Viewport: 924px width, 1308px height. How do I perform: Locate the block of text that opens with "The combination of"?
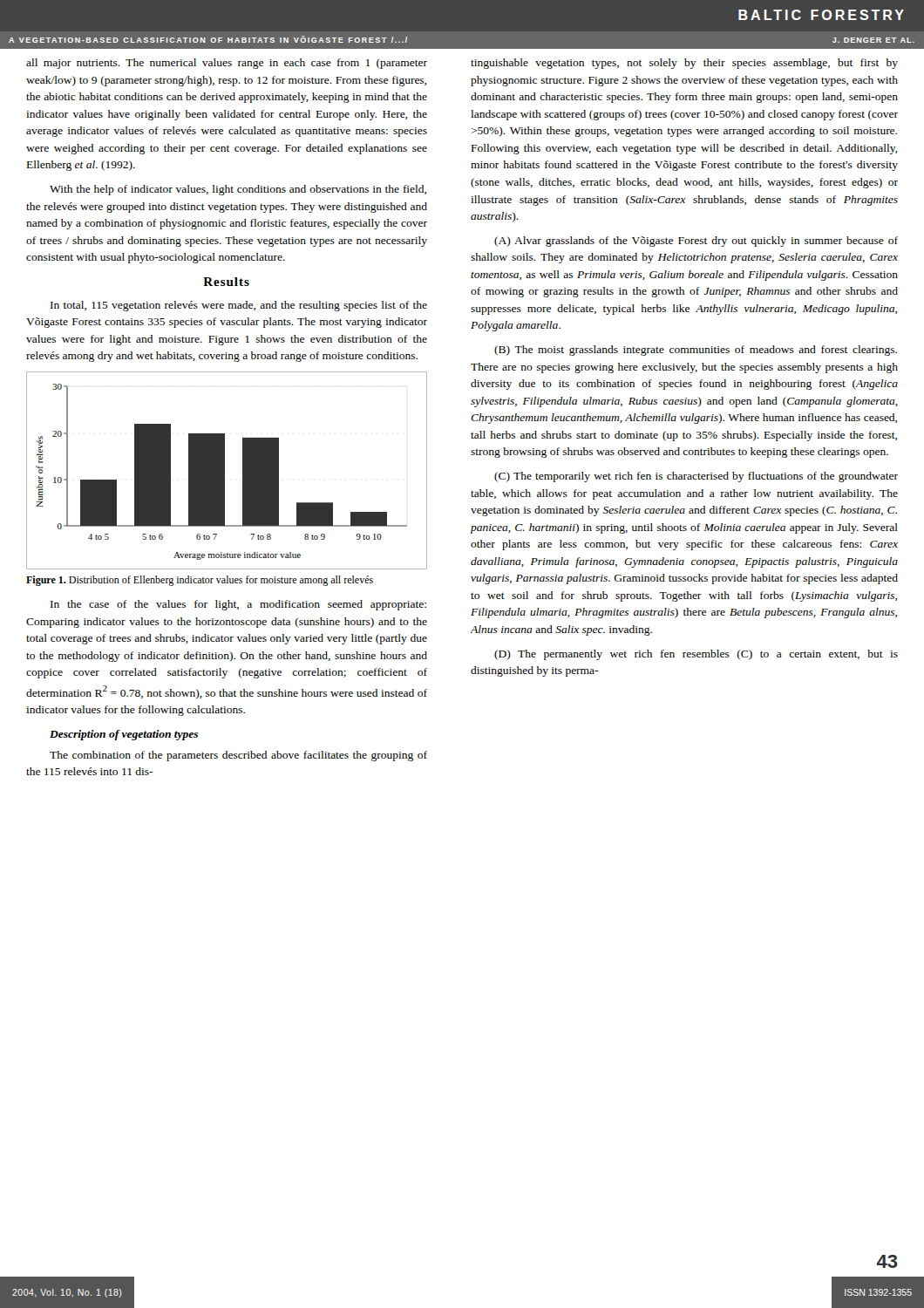point(227,763)
